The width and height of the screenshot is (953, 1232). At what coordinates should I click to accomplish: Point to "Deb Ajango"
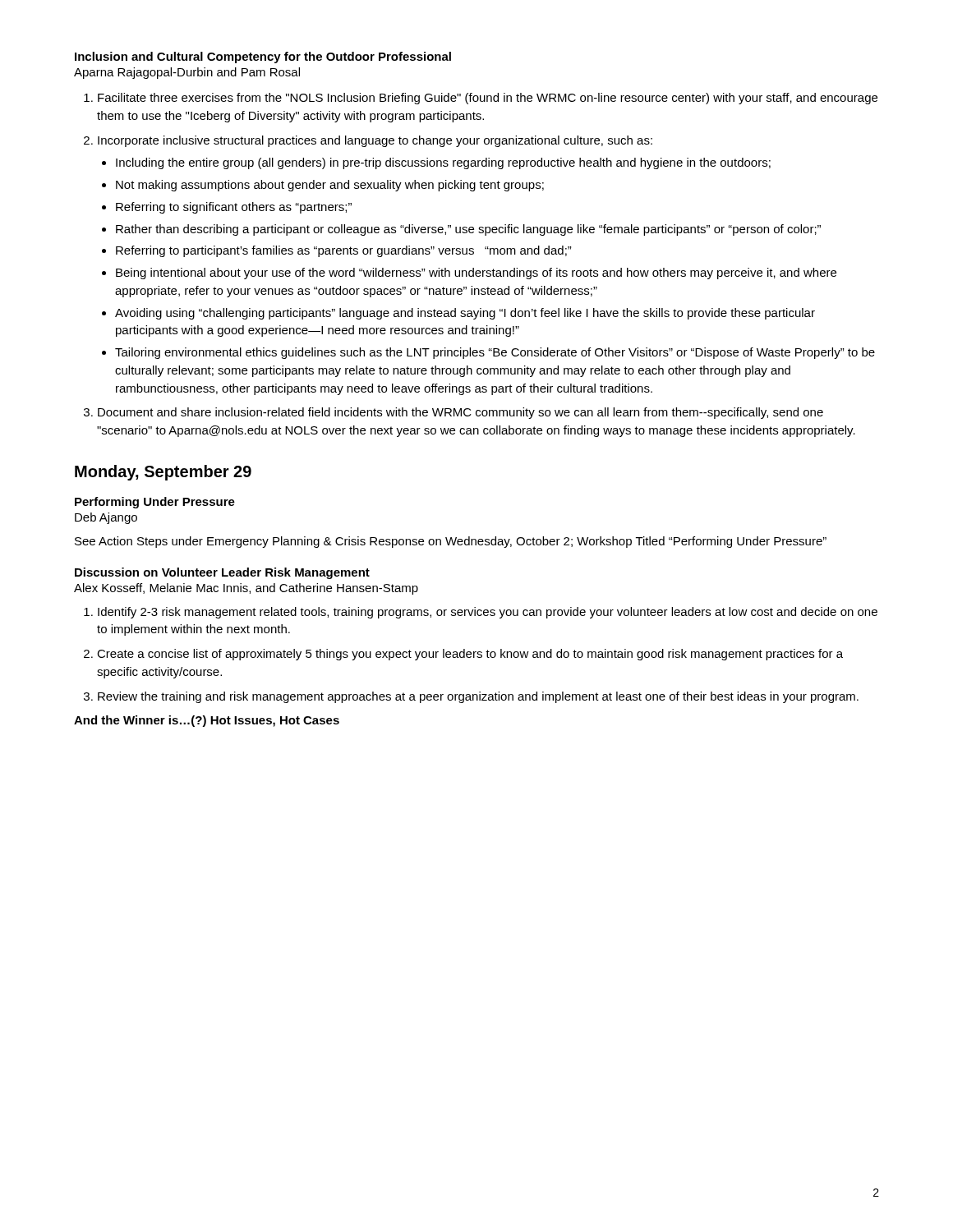click(106, 517)
